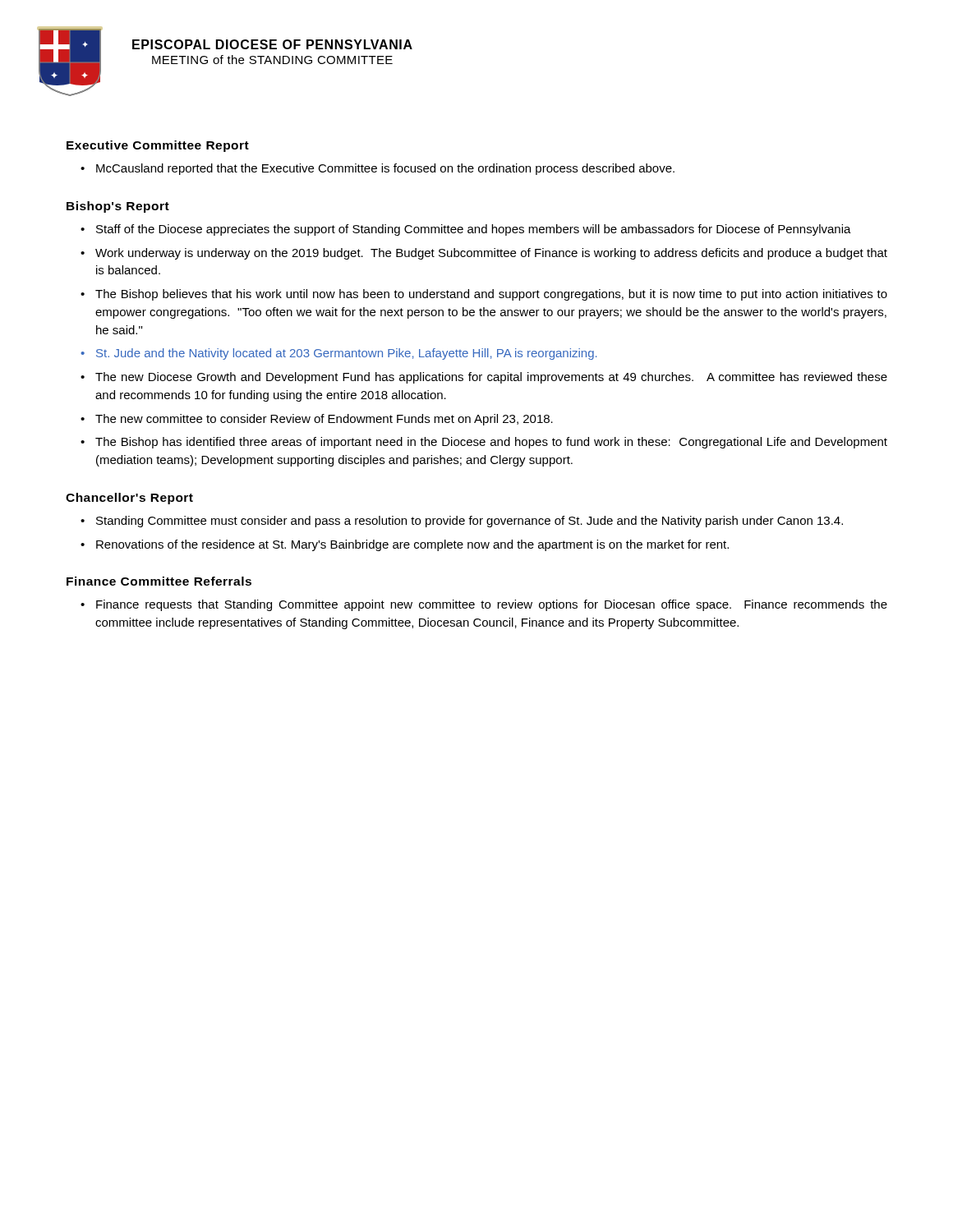Viewport: 953px width, 1232px height.
Task: Find the passage starting "Bishop's Report"
Action: (x=118, y=206)
